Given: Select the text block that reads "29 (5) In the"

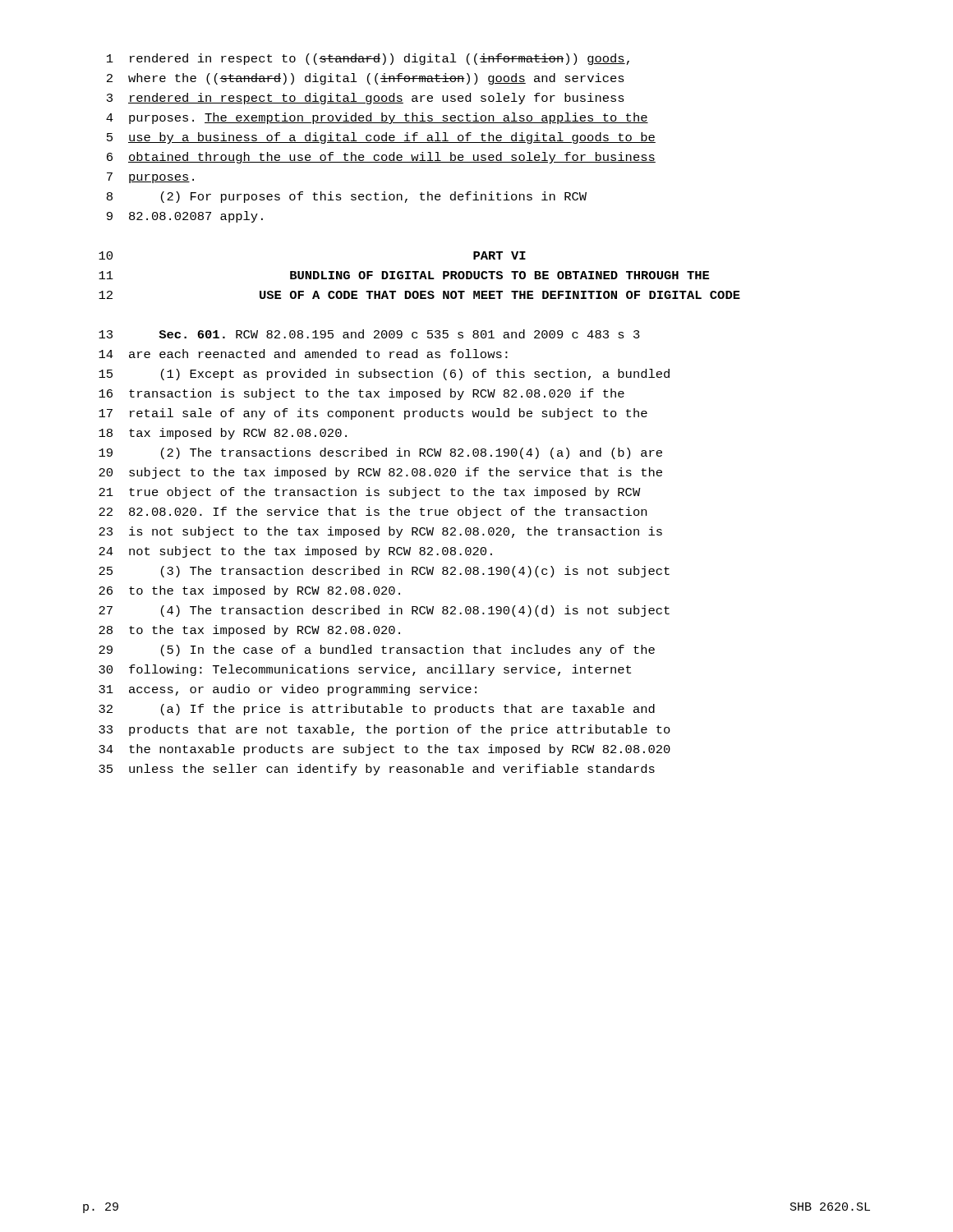Looking at the screenshot, I should 476,671.
